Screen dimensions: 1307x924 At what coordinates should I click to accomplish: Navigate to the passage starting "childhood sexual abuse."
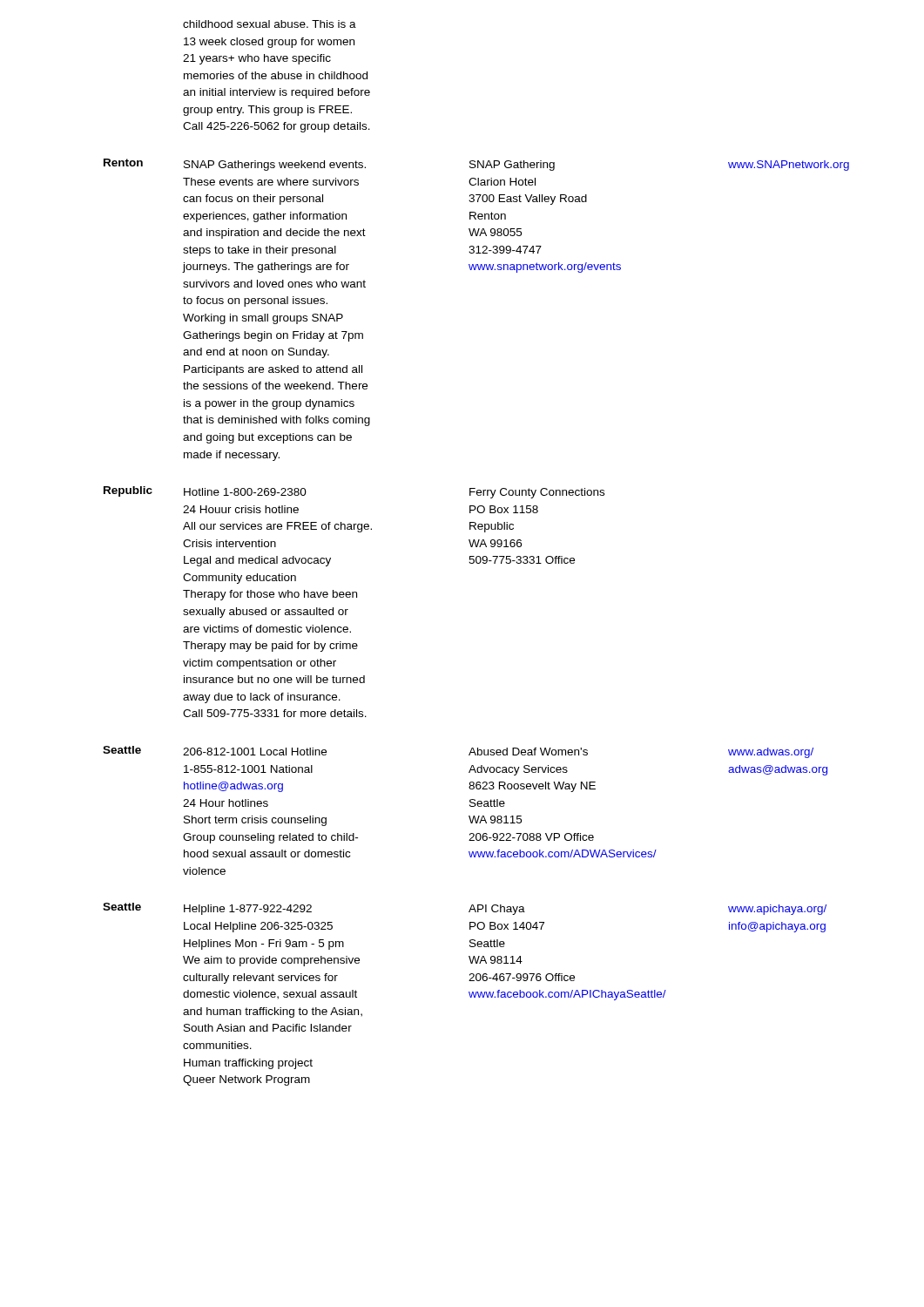(x=277, y=75)
